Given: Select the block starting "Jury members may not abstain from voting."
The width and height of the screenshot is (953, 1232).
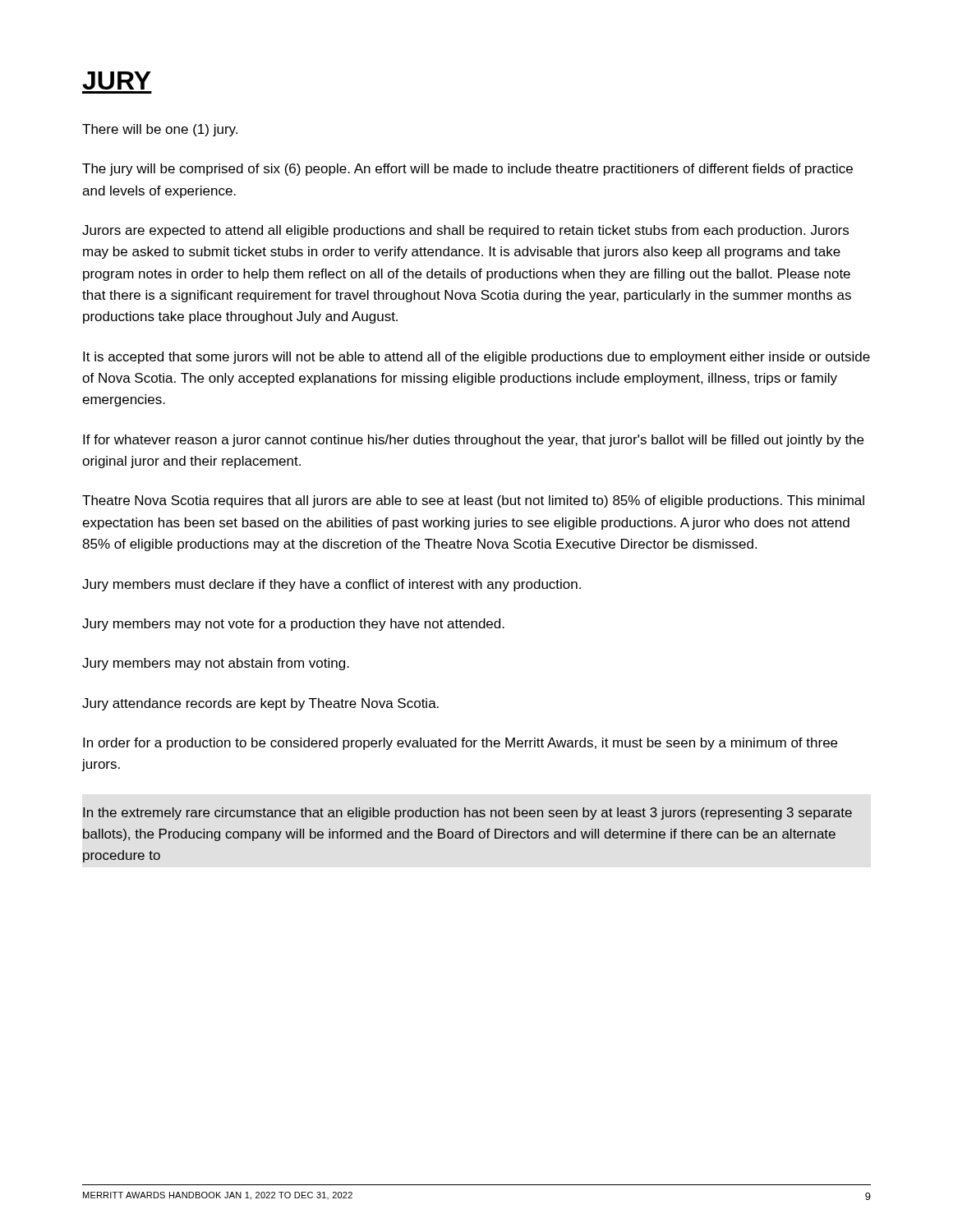Looking at the screenshot, I should point(216,663).
